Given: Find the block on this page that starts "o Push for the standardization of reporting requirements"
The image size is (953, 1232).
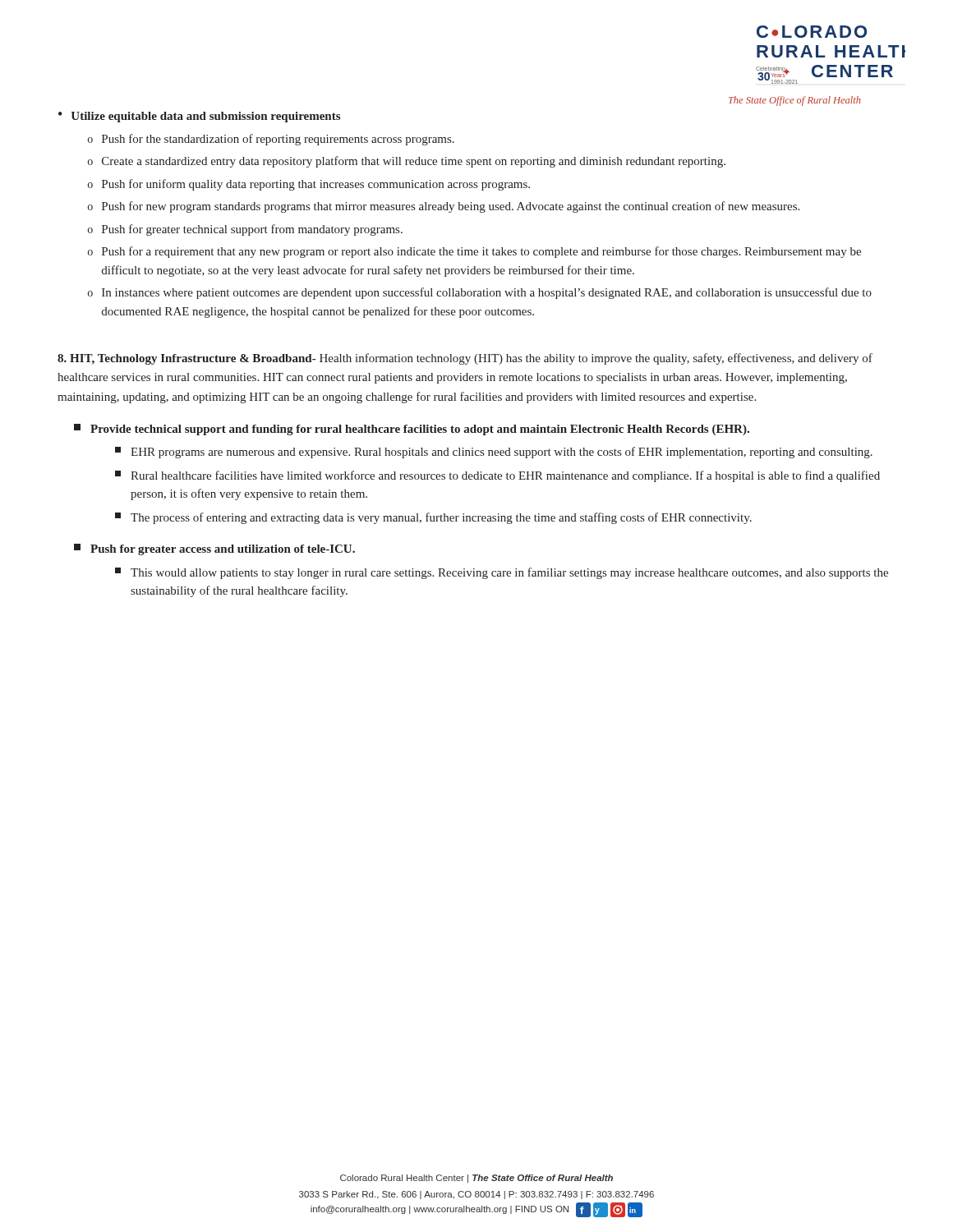Looking at the screenshot, I should [x=271, y=140].
